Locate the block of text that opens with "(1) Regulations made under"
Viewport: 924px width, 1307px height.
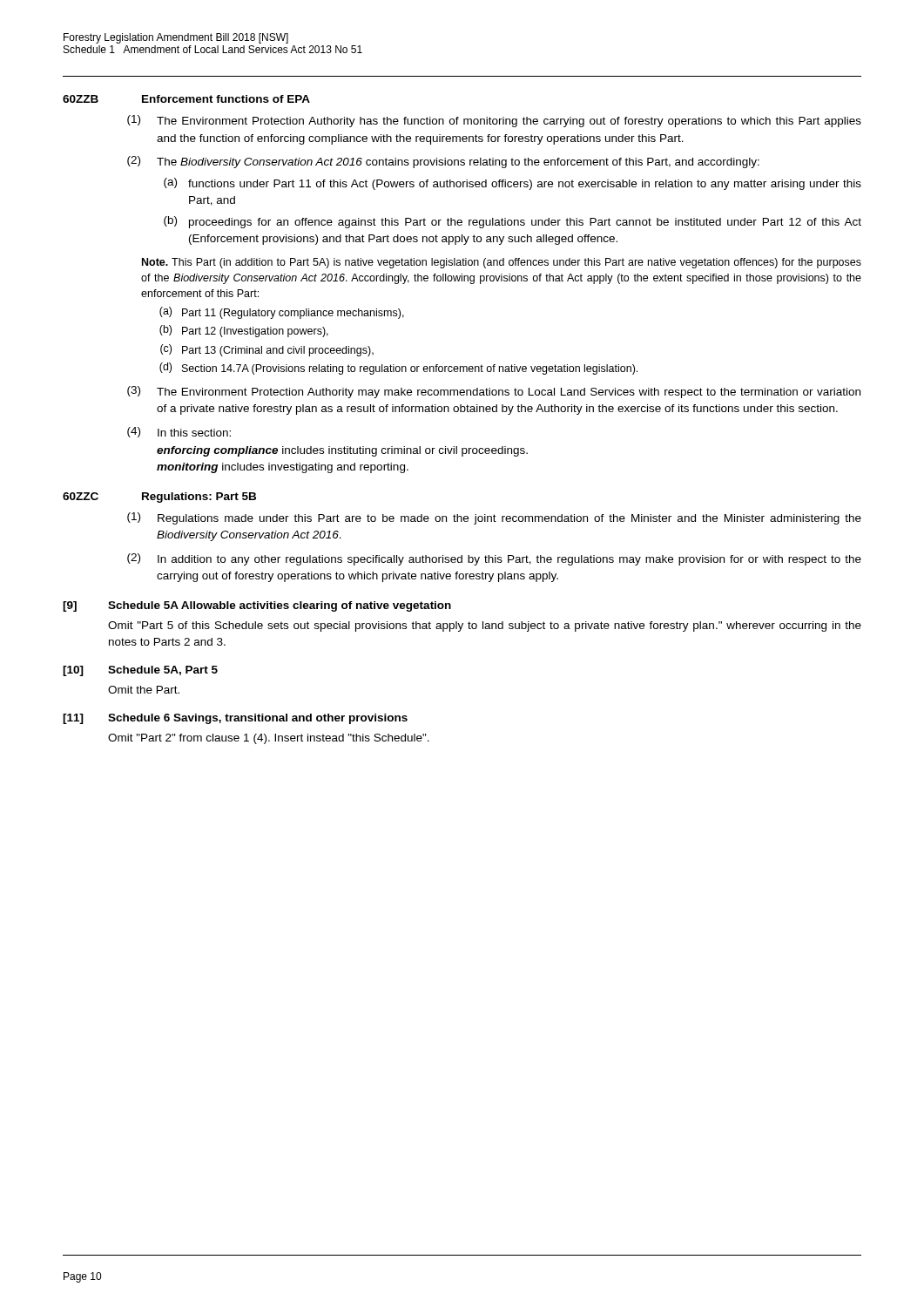click(x=462, y=526)
